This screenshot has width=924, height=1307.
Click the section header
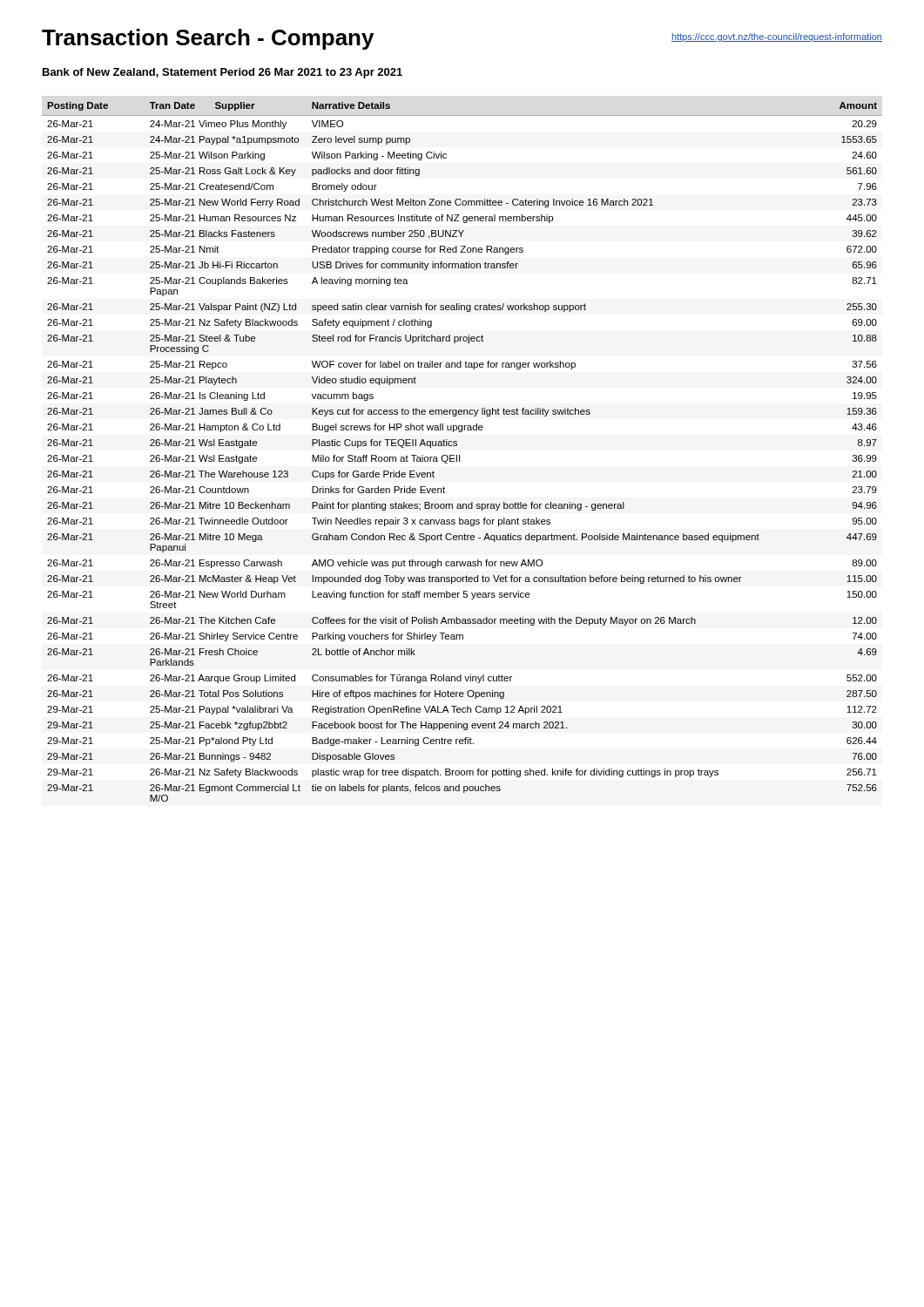222,72
